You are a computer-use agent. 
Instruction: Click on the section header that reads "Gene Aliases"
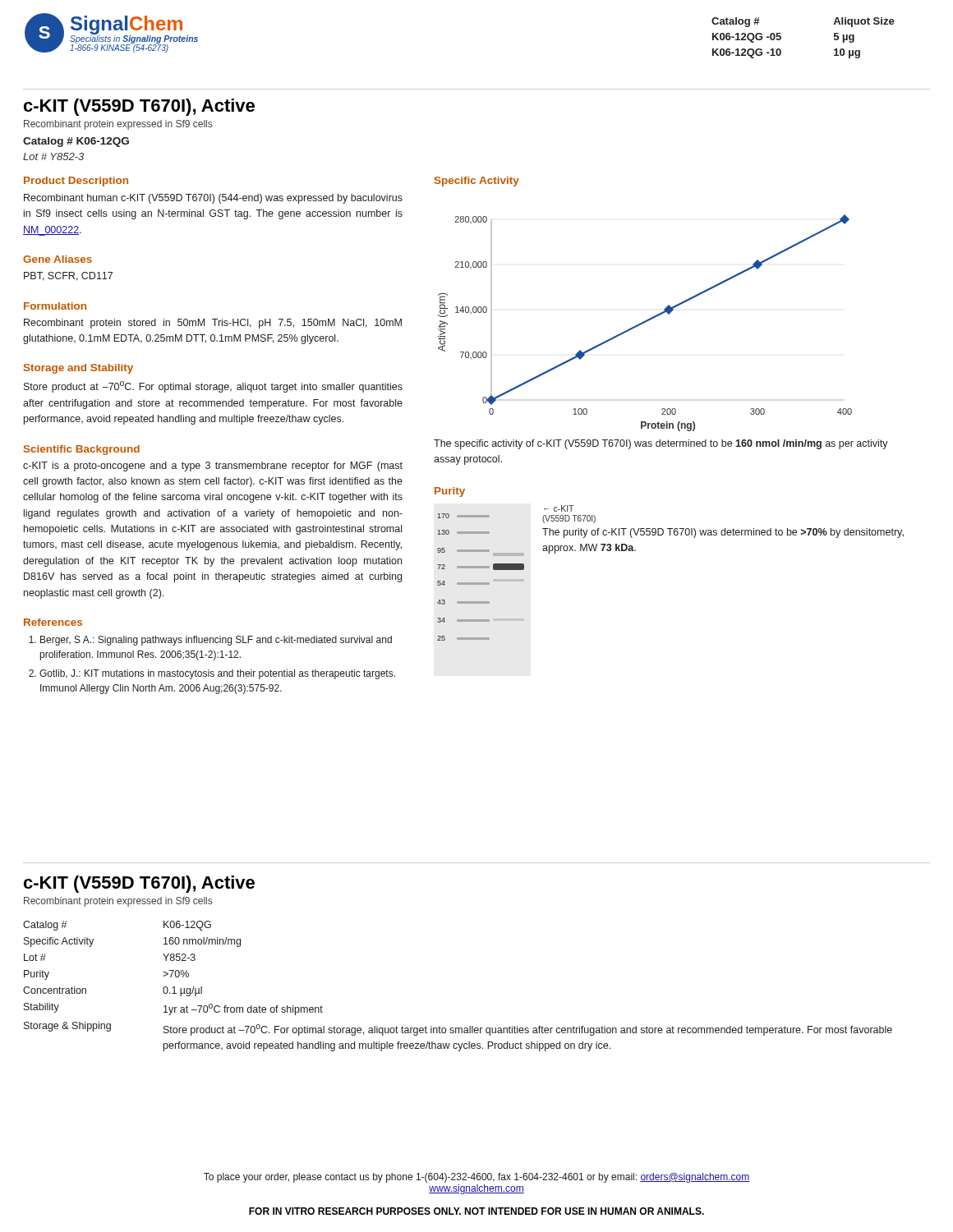click(x=58, y=259)
